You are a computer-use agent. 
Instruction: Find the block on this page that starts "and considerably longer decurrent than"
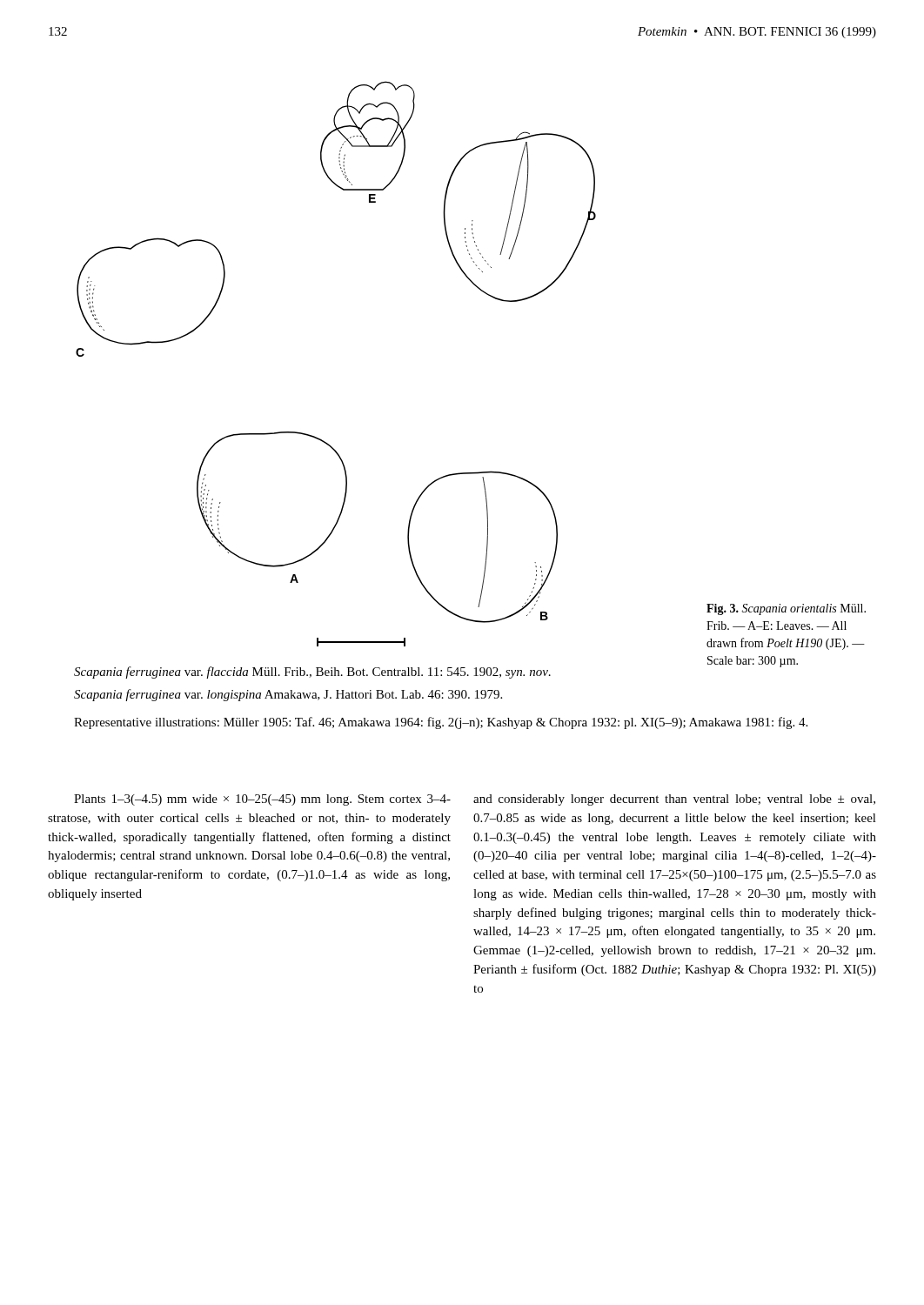coord(675,894)
